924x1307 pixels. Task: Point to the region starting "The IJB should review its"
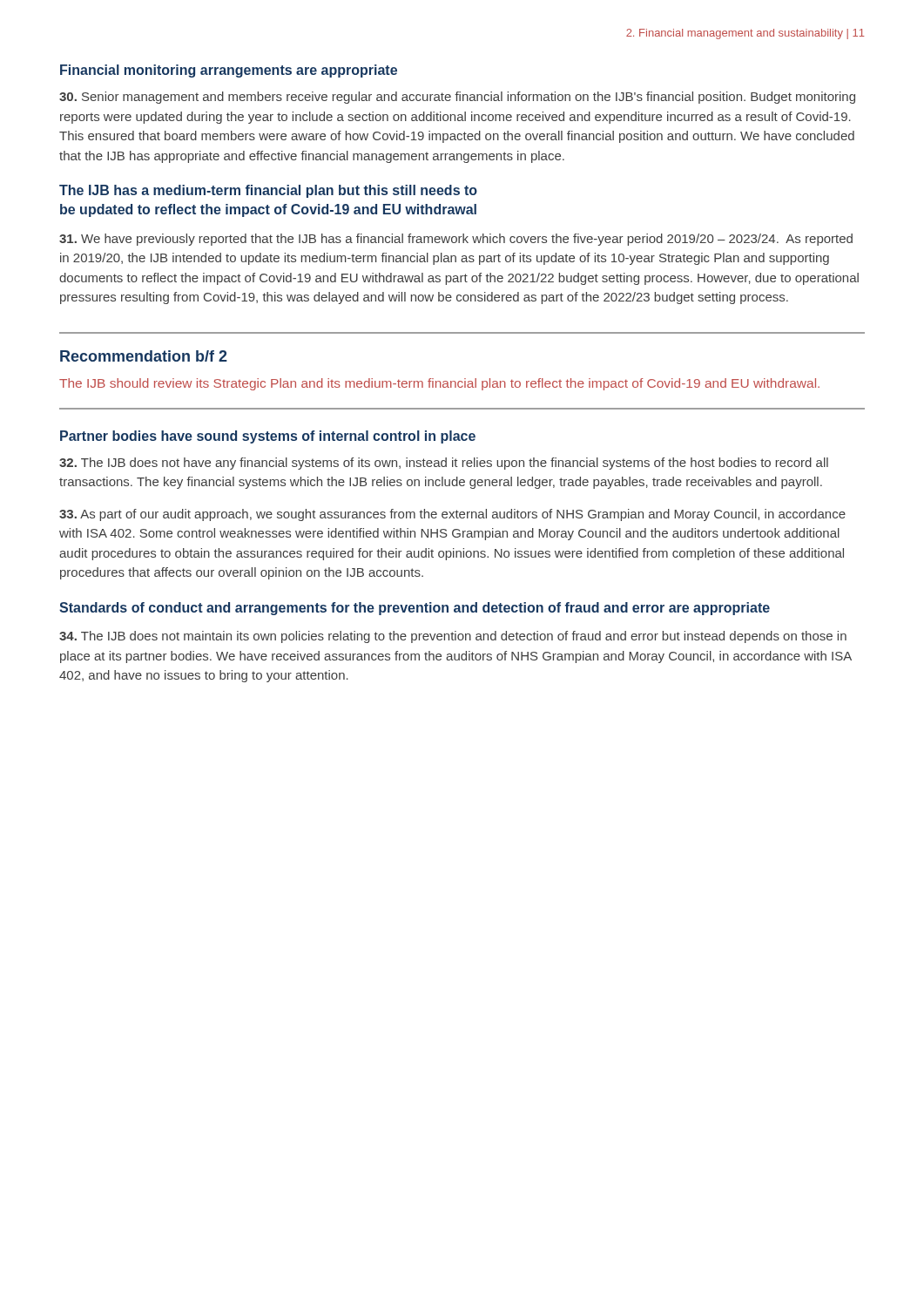pyautogui.click(x=440, y=383)
